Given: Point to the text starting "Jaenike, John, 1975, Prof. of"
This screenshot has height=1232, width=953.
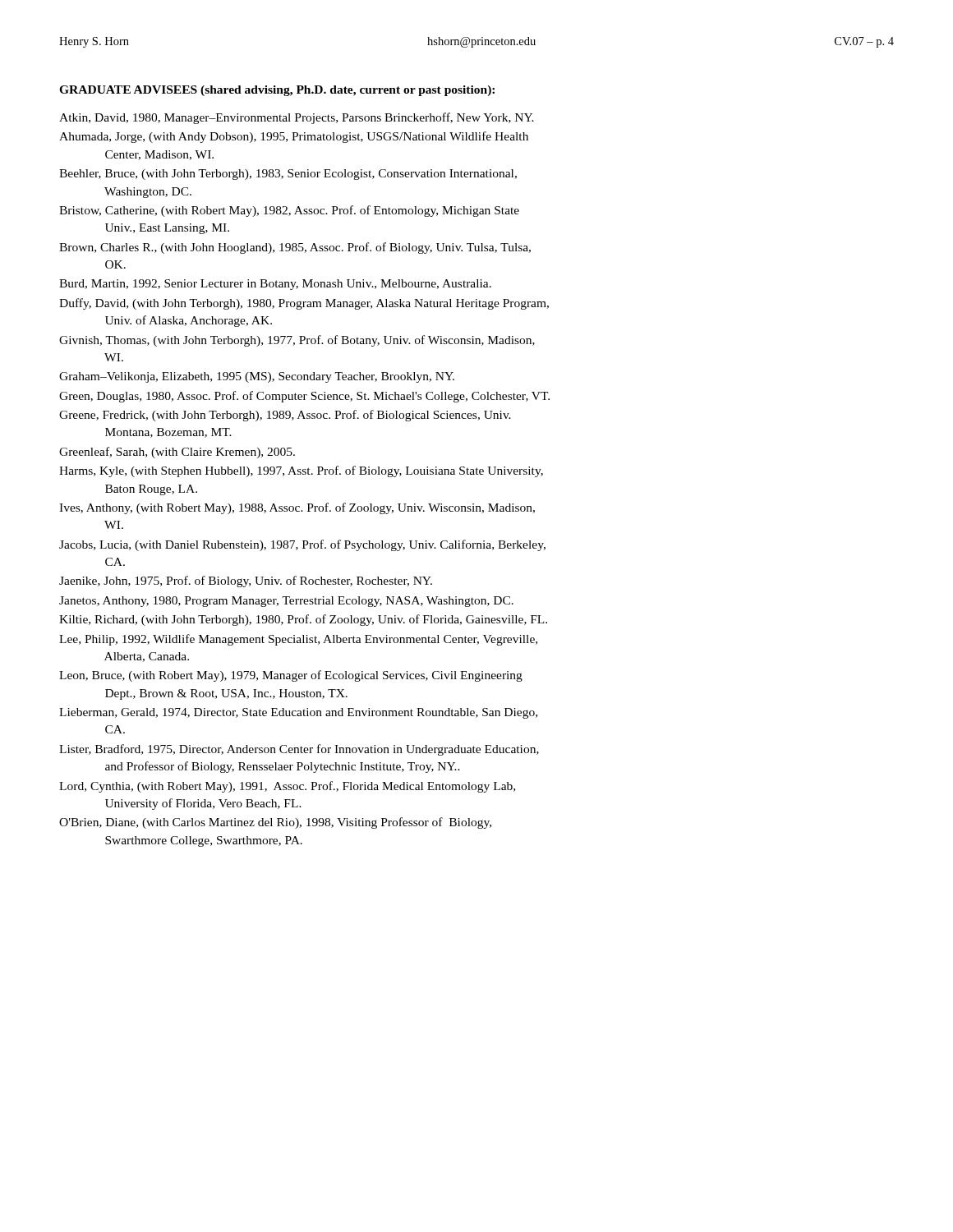Looking at the screenshot, I should 246,581.
